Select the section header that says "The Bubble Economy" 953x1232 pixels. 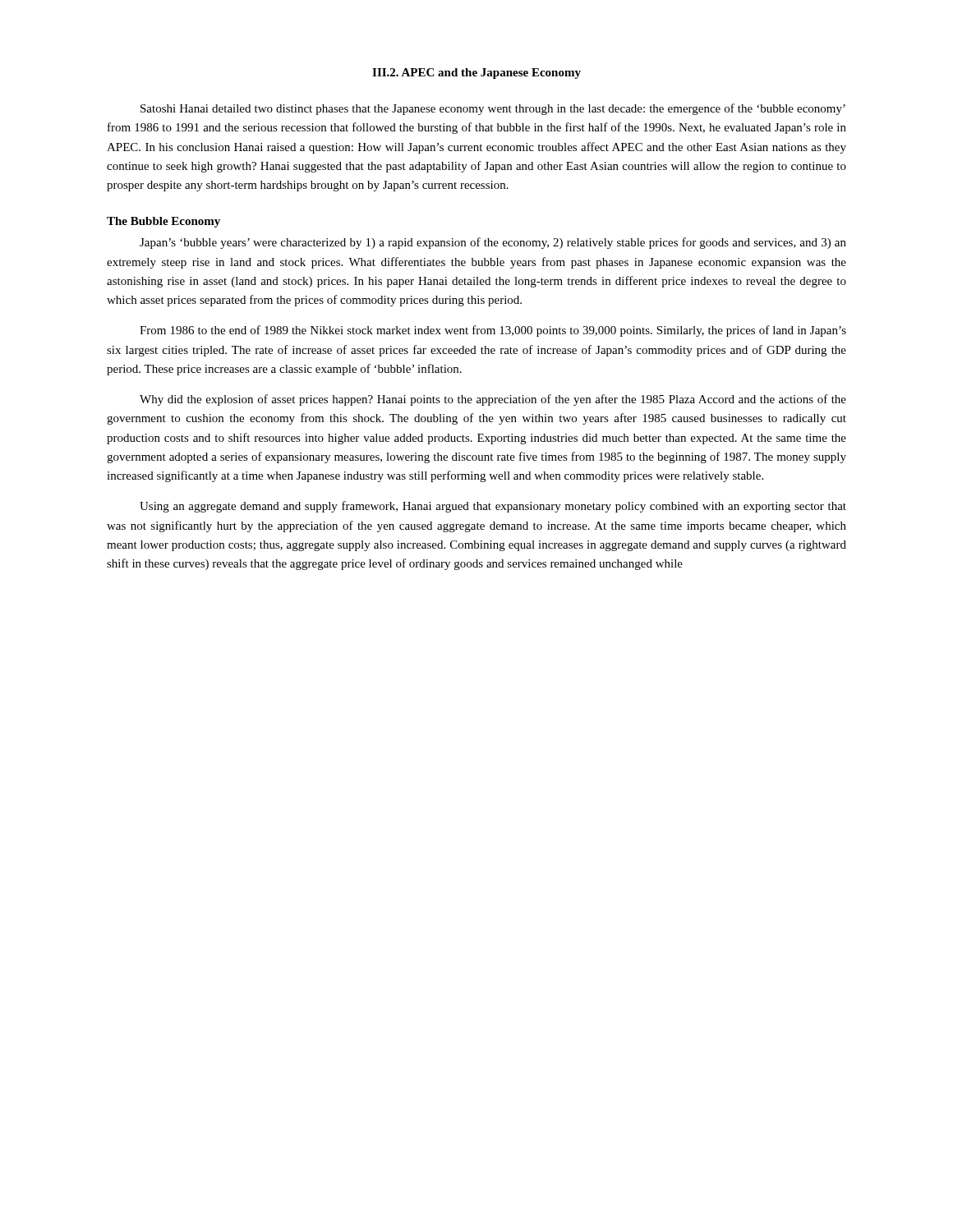coord(164,221)
